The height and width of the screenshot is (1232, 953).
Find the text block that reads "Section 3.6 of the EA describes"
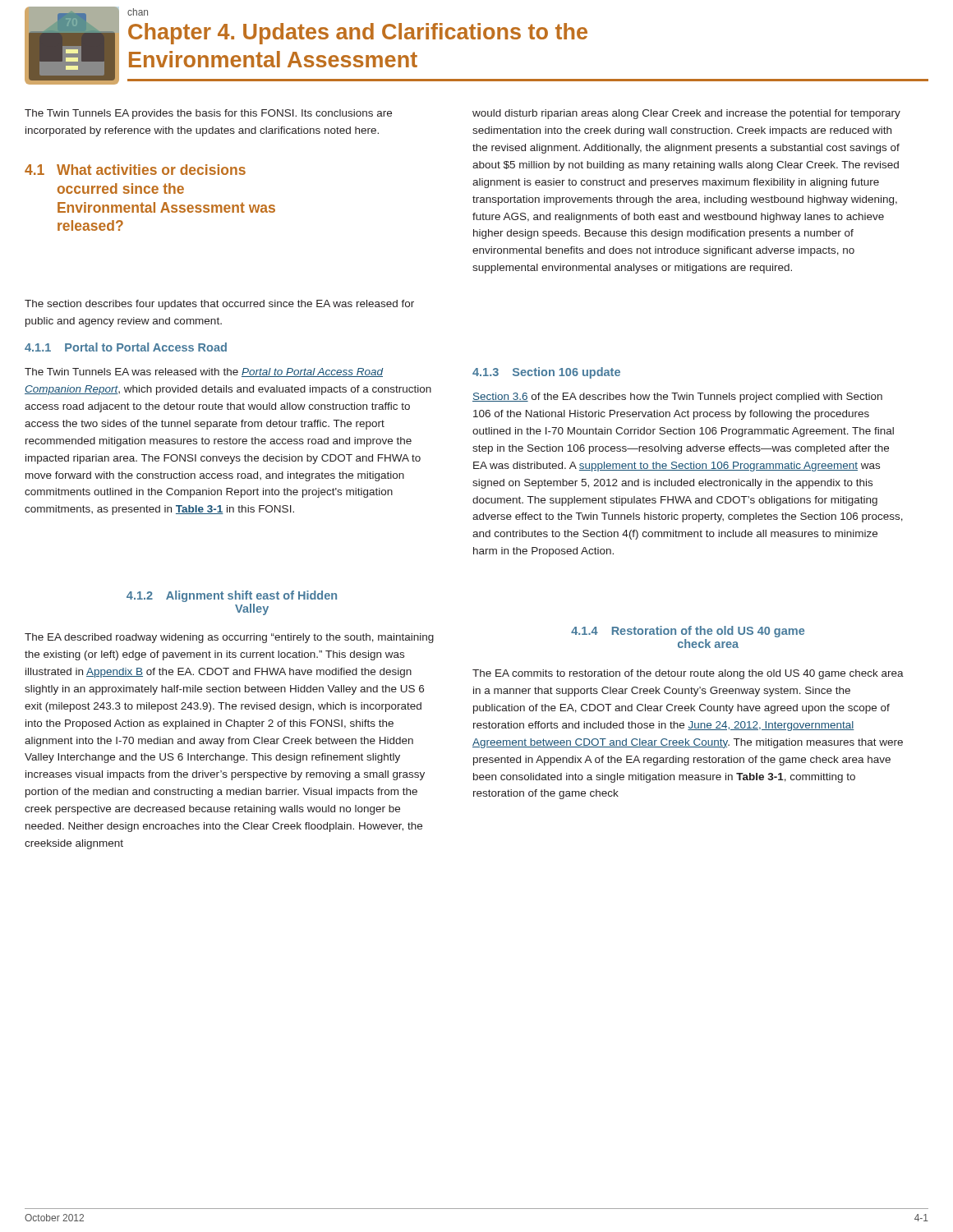pos(688,474)
